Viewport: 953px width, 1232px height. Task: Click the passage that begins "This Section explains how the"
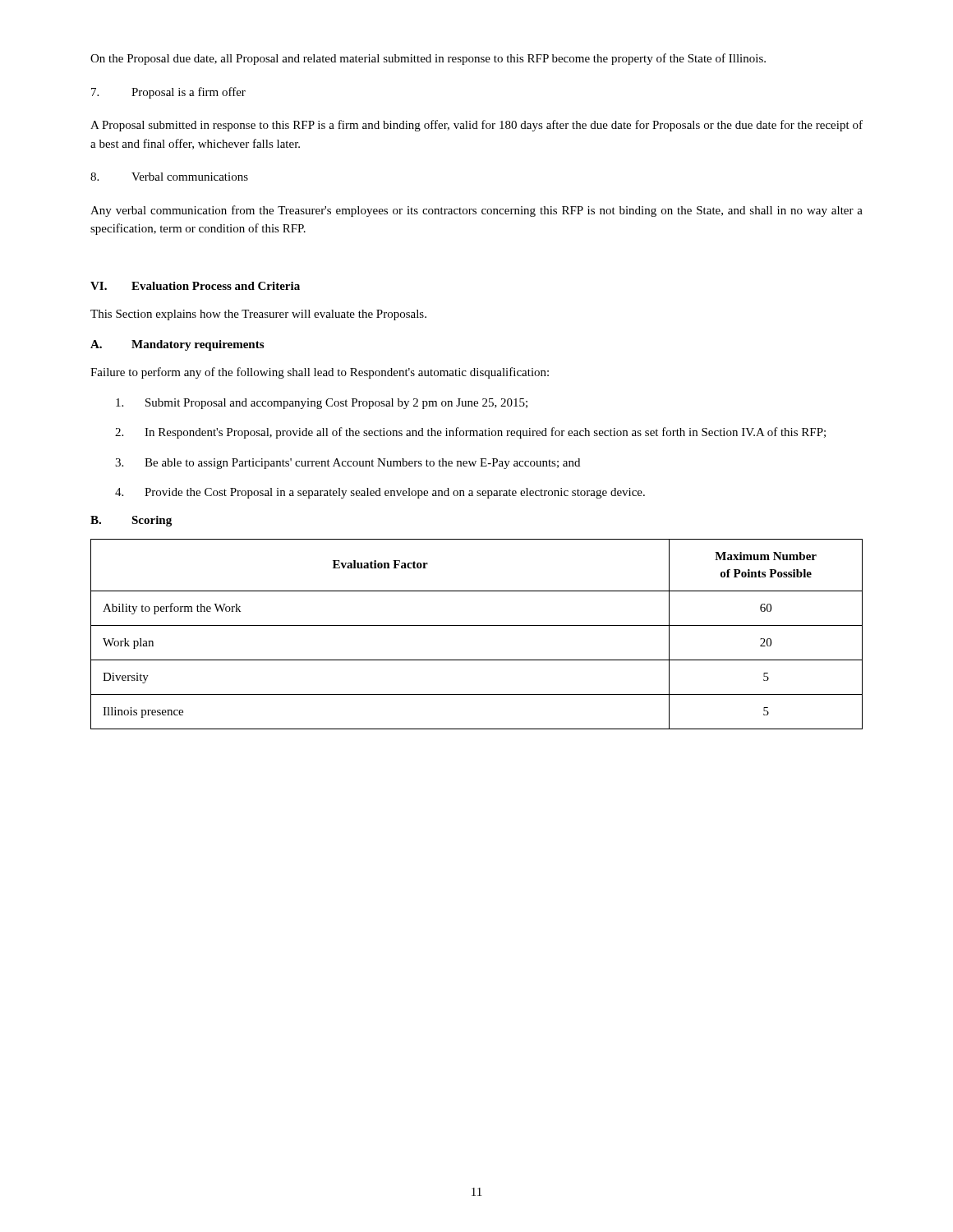[x=259, y=313]
